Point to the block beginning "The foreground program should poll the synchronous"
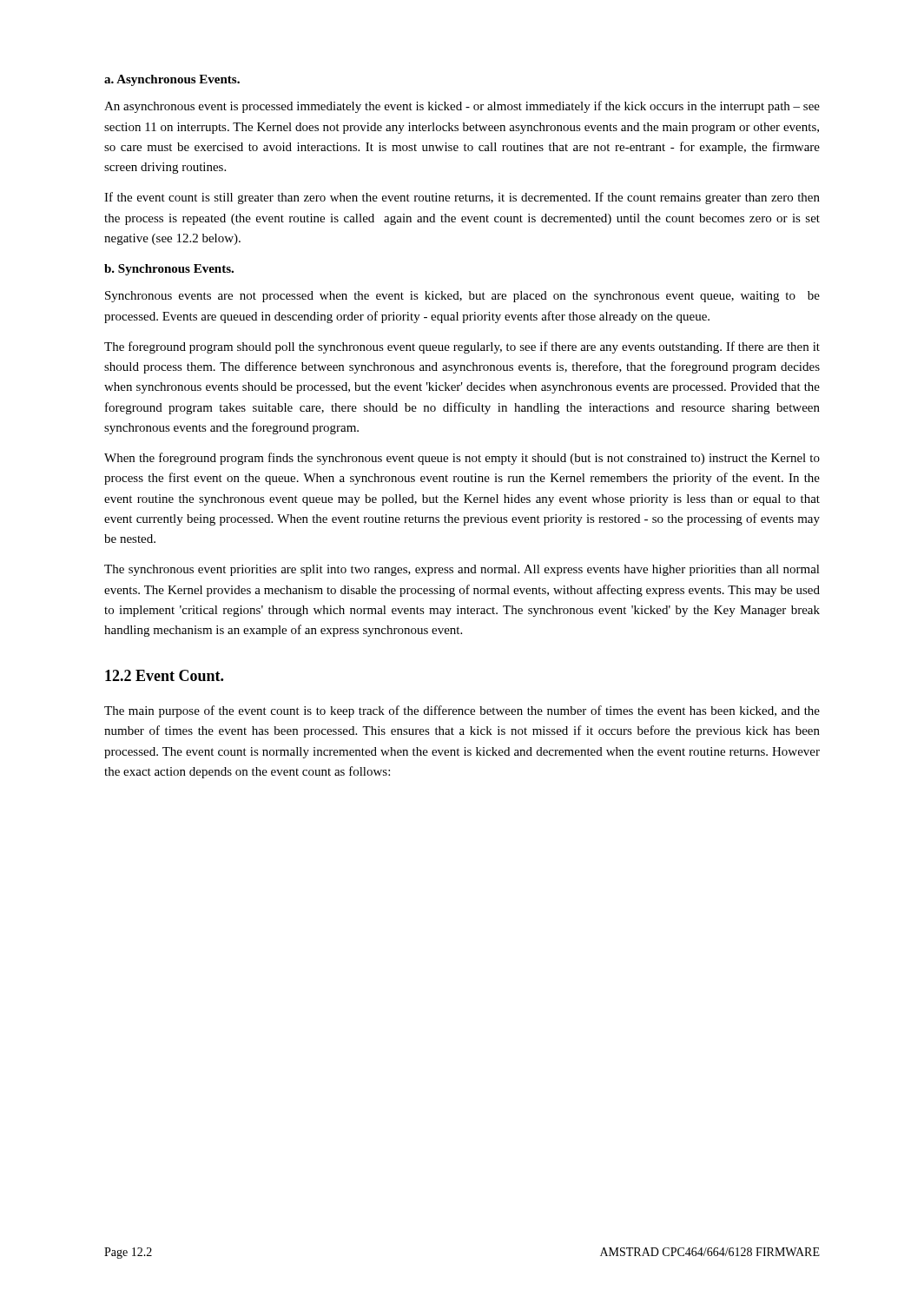The width and height of the screenshot is (924, 1303). (x=462, y=387)
